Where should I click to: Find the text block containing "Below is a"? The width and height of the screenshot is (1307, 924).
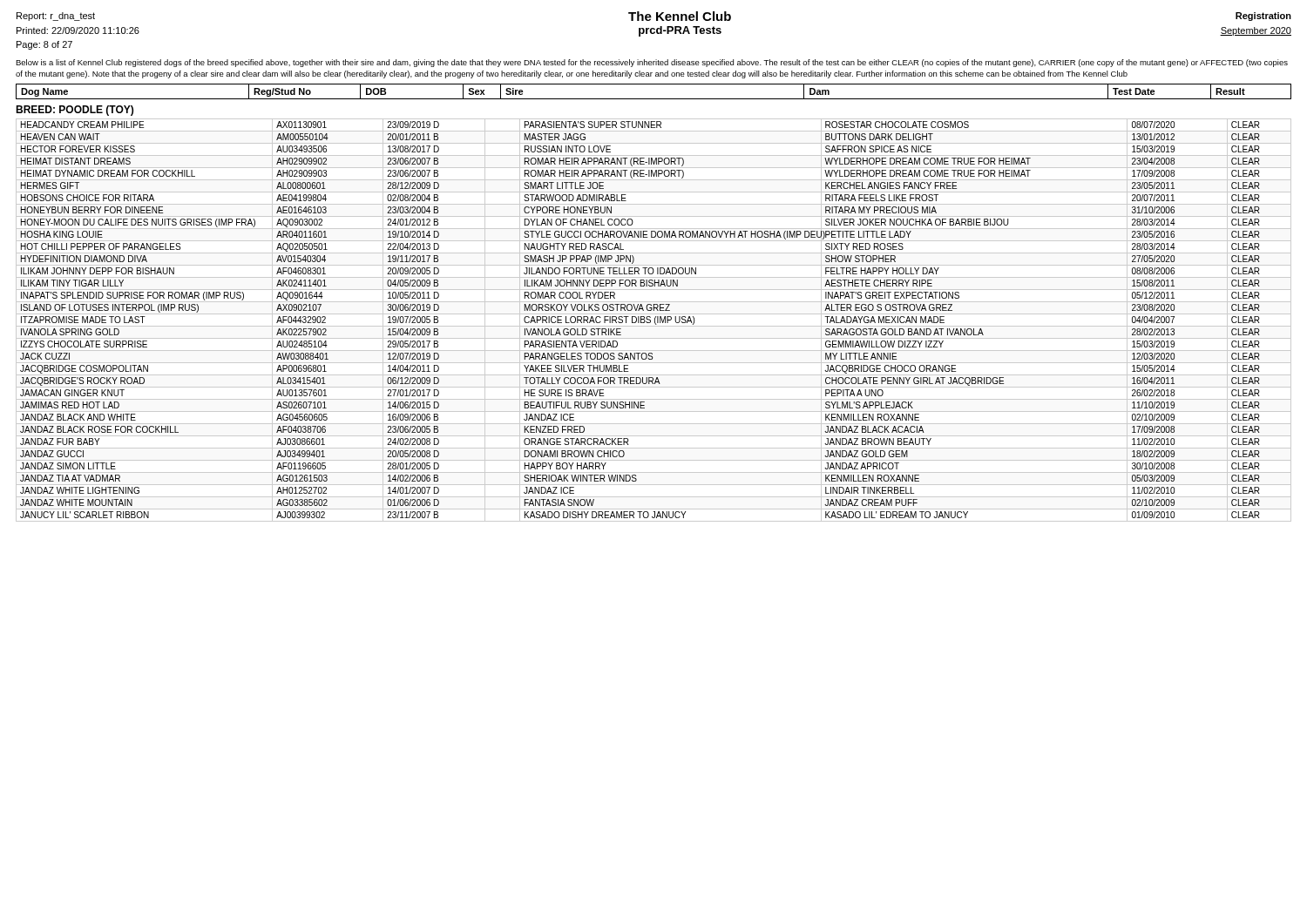tap(652, 68)
